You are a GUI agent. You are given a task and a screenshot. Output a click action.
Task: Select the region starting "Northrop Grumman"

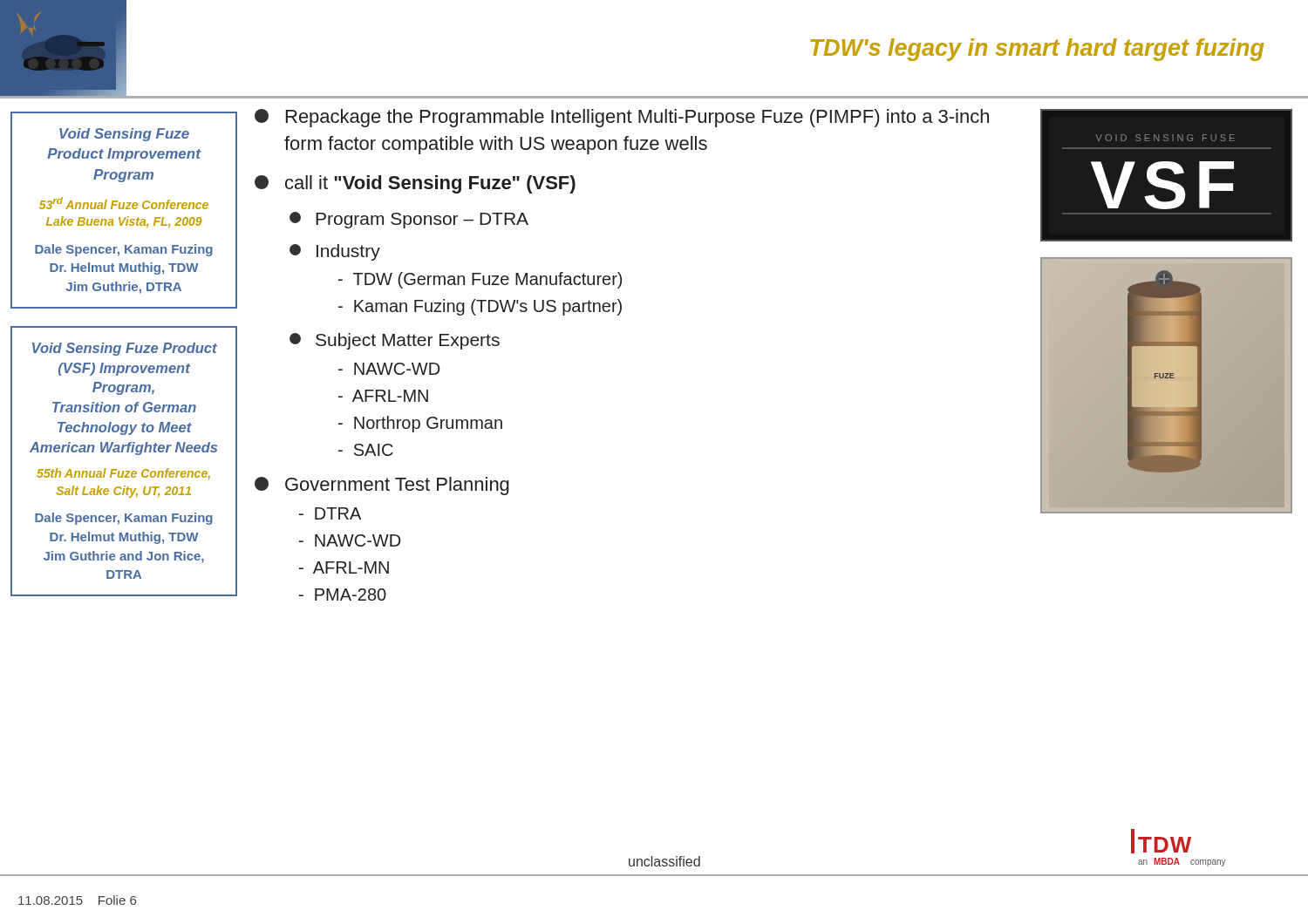pos(420,423)
